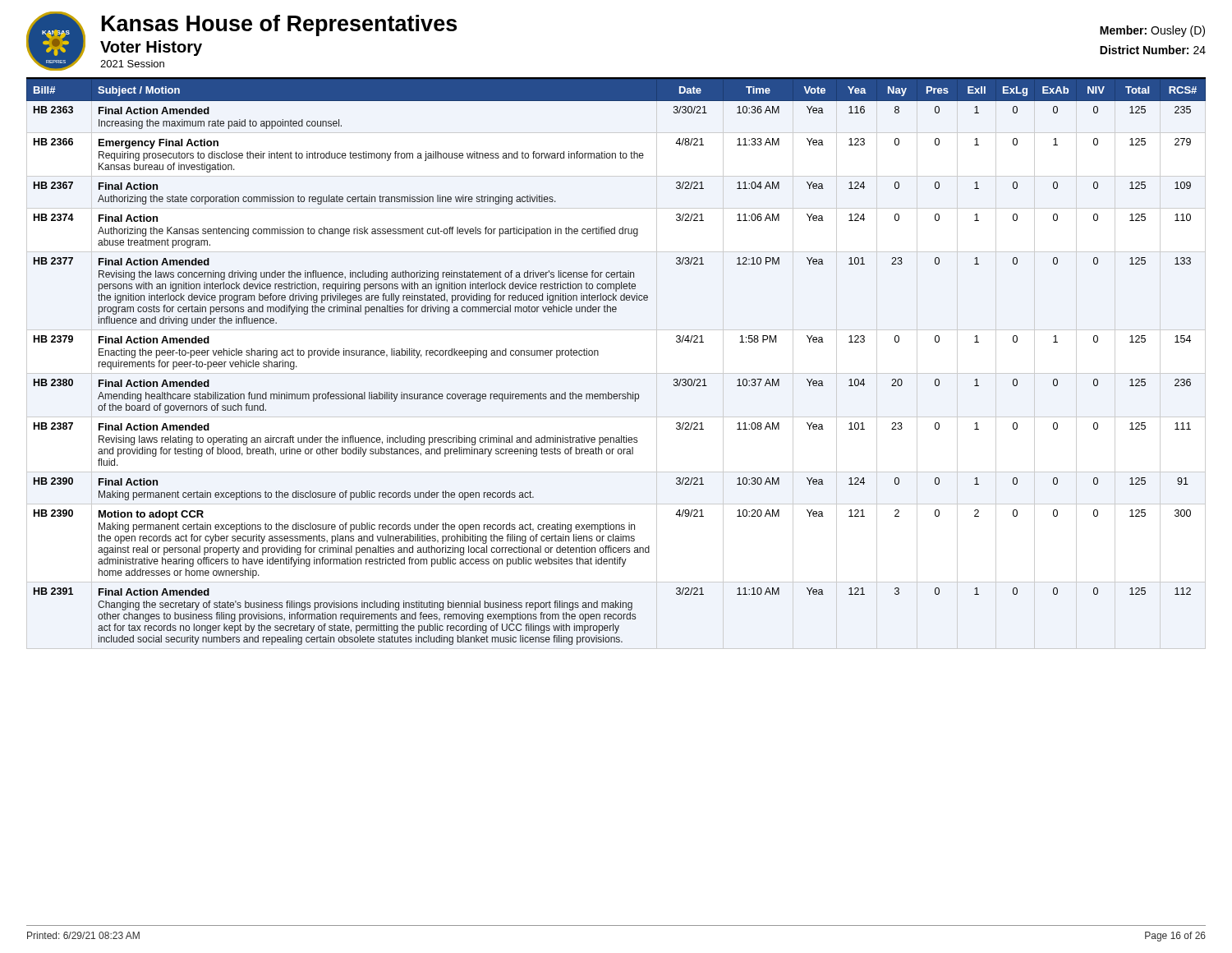Locate a table

(x=616, y=364)
